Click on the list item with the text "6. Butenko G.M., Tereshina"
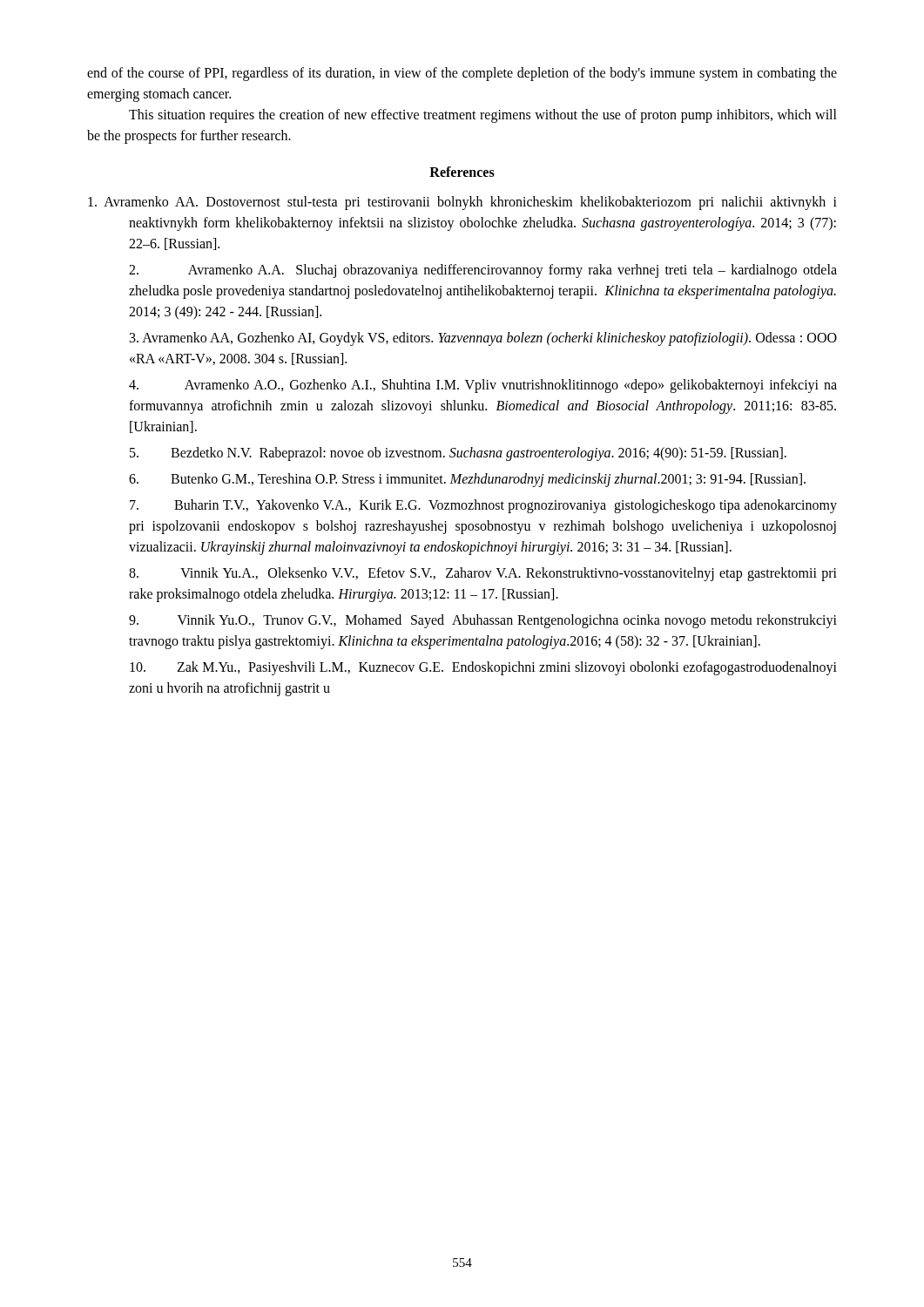 (x=483, y=479)
